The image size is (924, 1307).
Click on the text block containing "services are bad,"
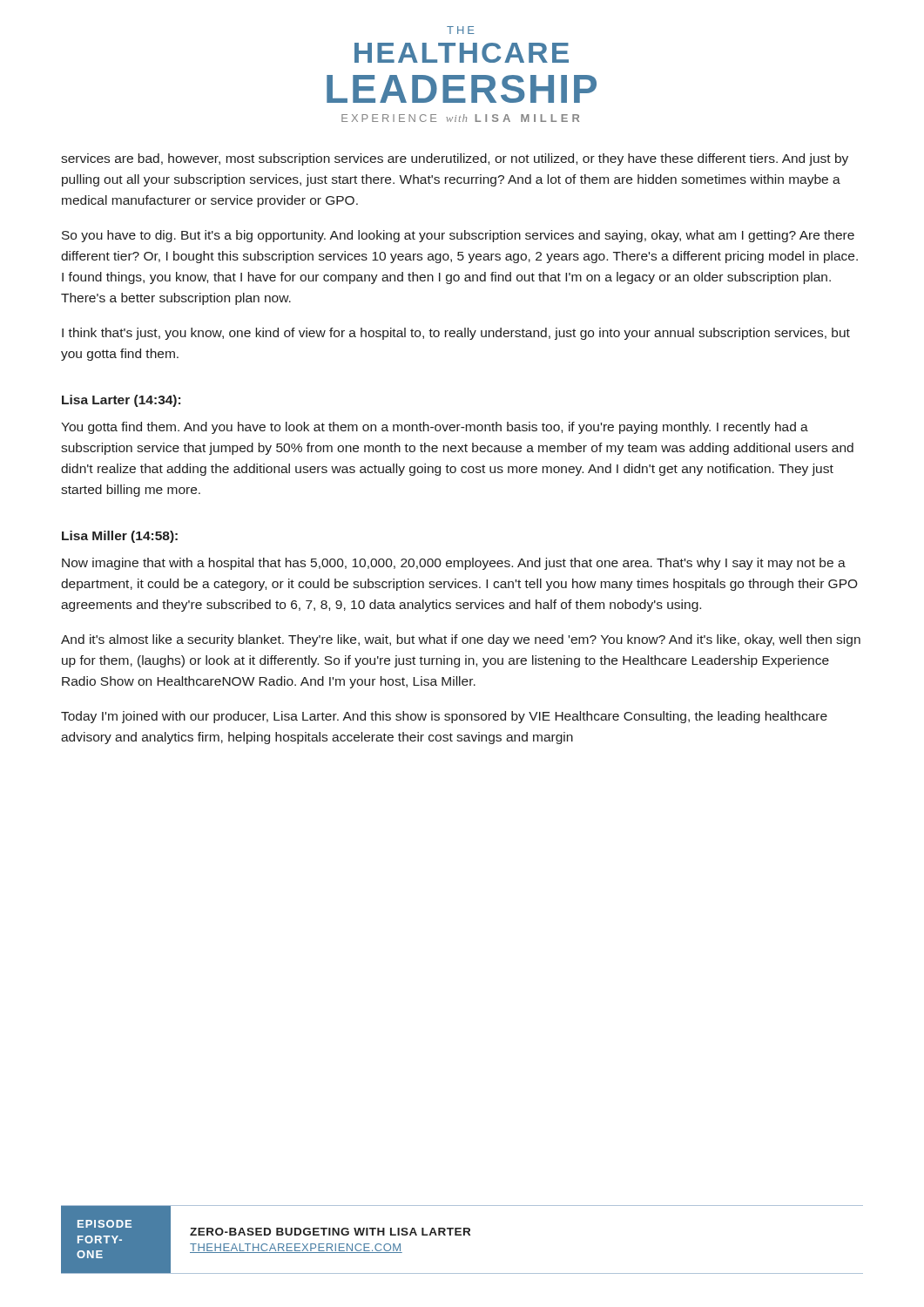pos(455,179)
